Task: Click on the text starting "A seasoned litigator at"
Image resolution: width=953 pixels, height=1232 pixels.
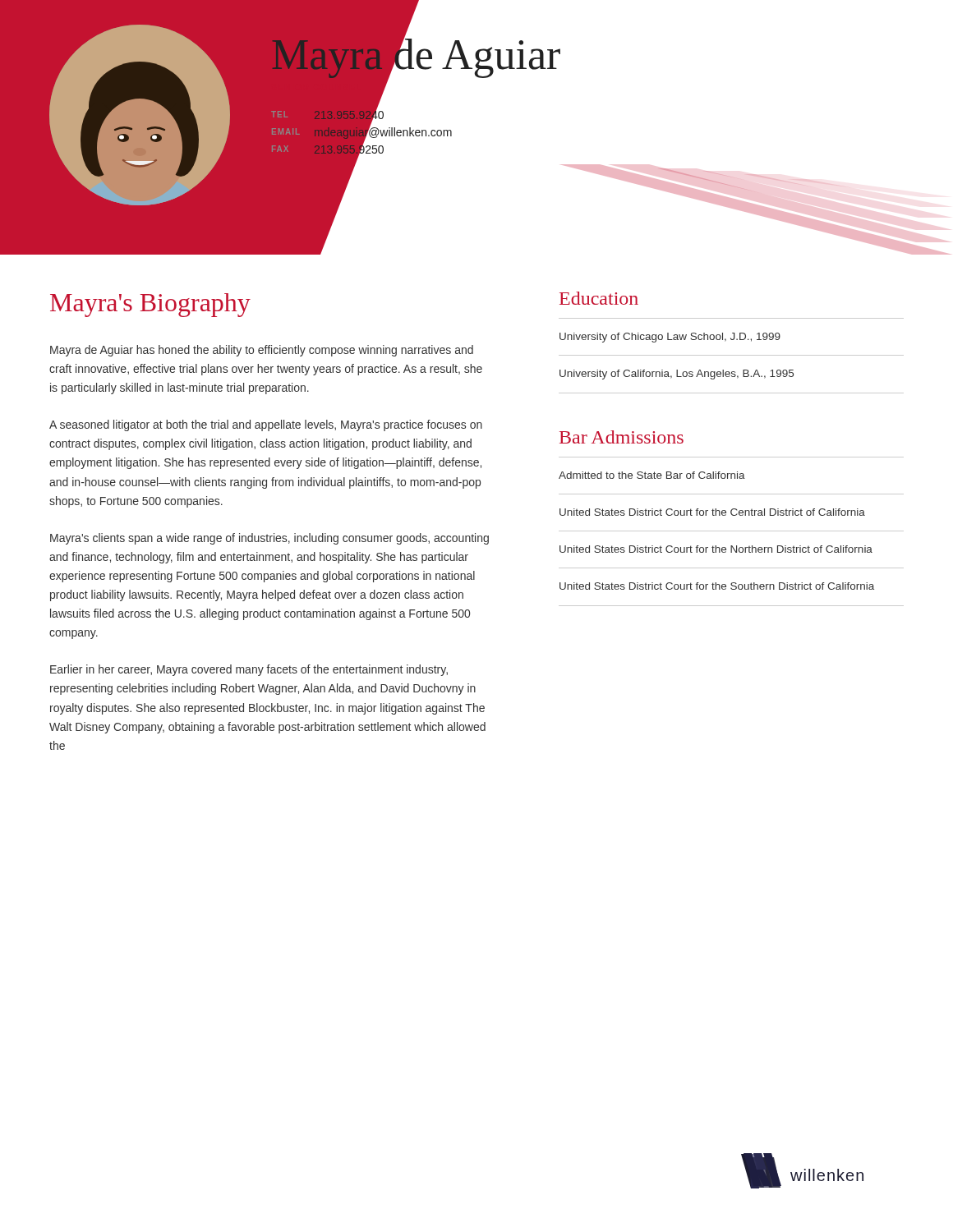Action: [x=266, y=463]
